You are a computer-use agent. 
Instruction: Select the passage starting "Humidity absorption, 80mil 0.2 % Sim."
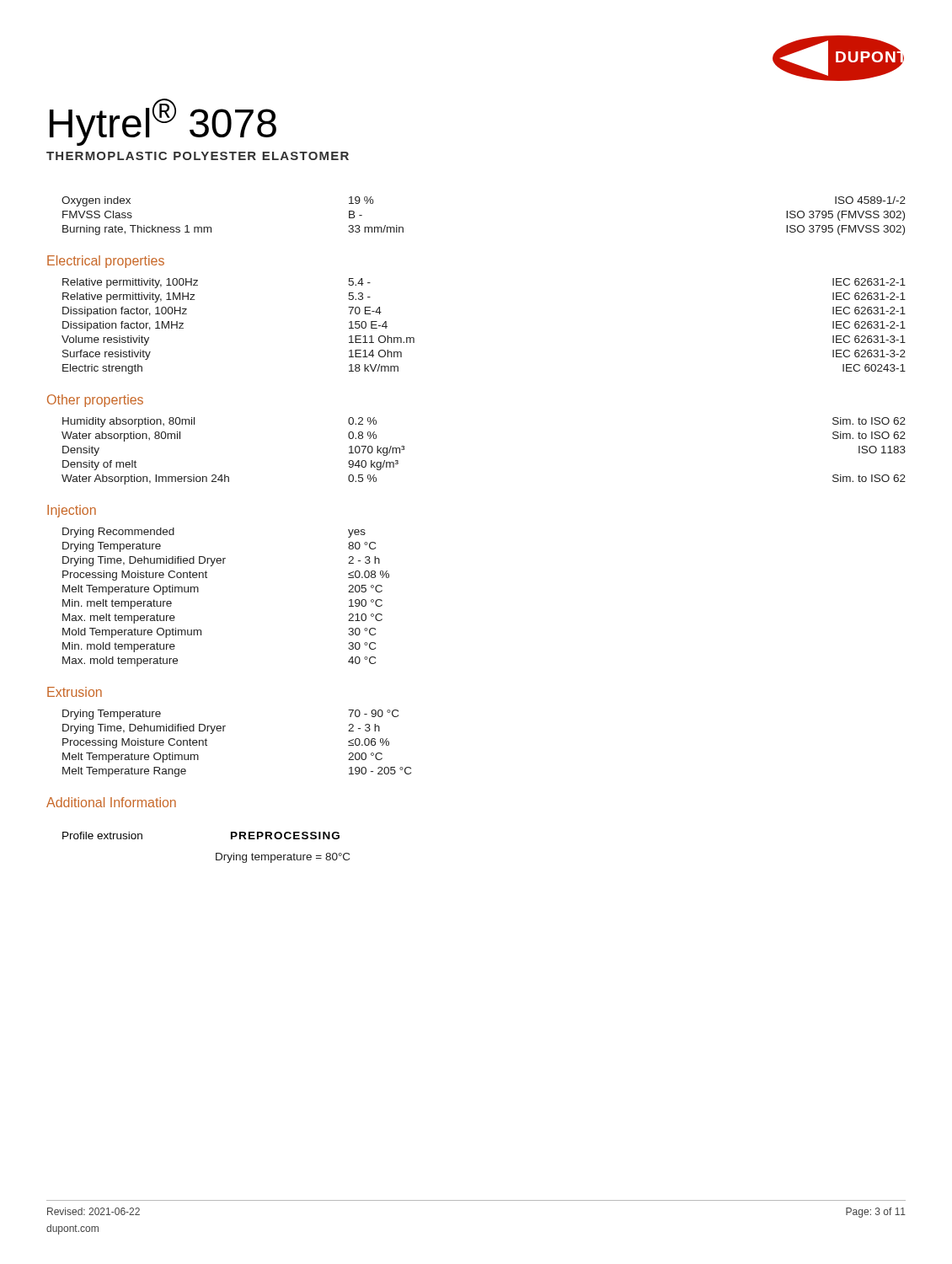click(128, 422)
